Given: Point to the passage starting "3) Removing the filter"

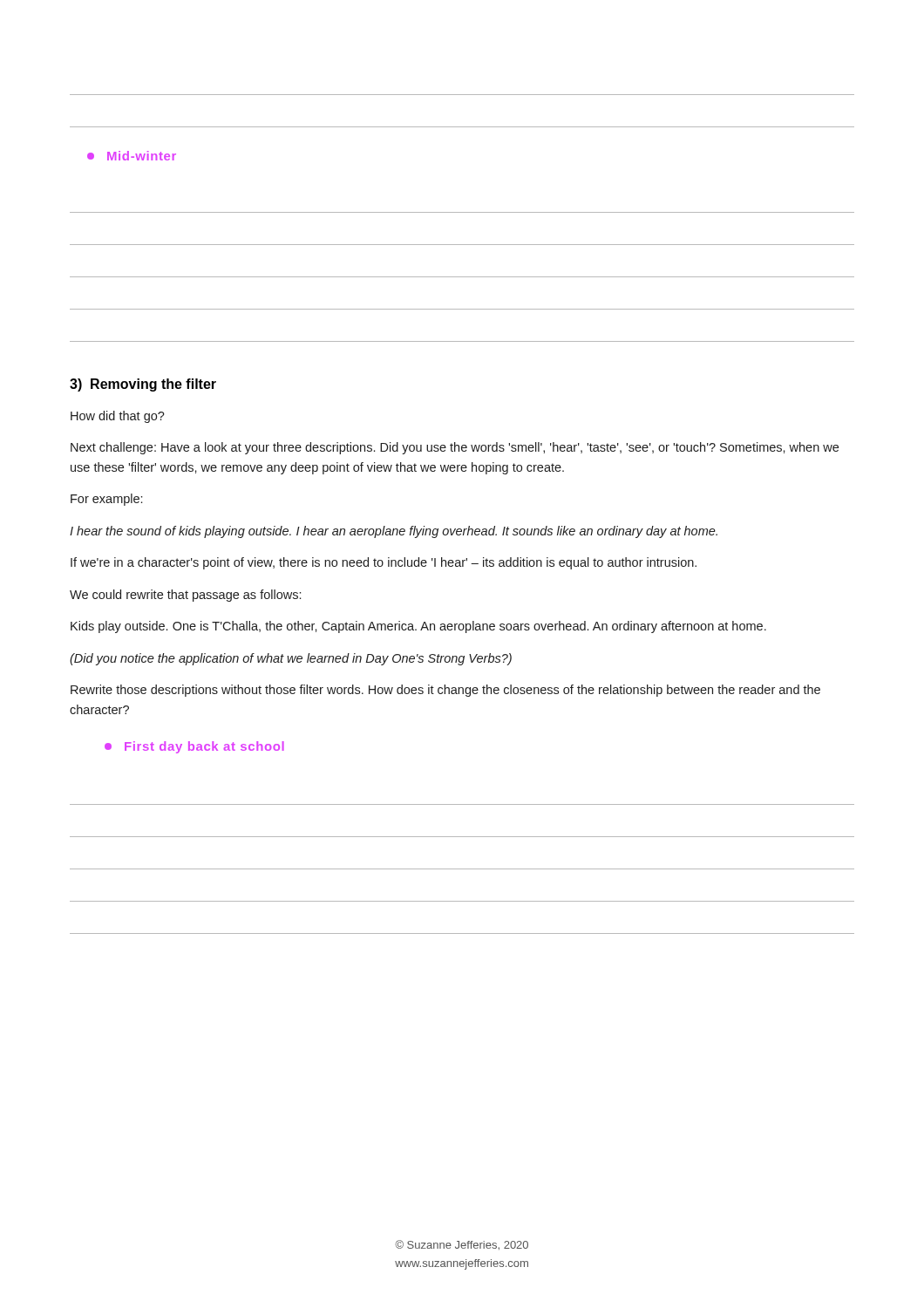Looking at the screenshot, I should [x=143, y=384].
